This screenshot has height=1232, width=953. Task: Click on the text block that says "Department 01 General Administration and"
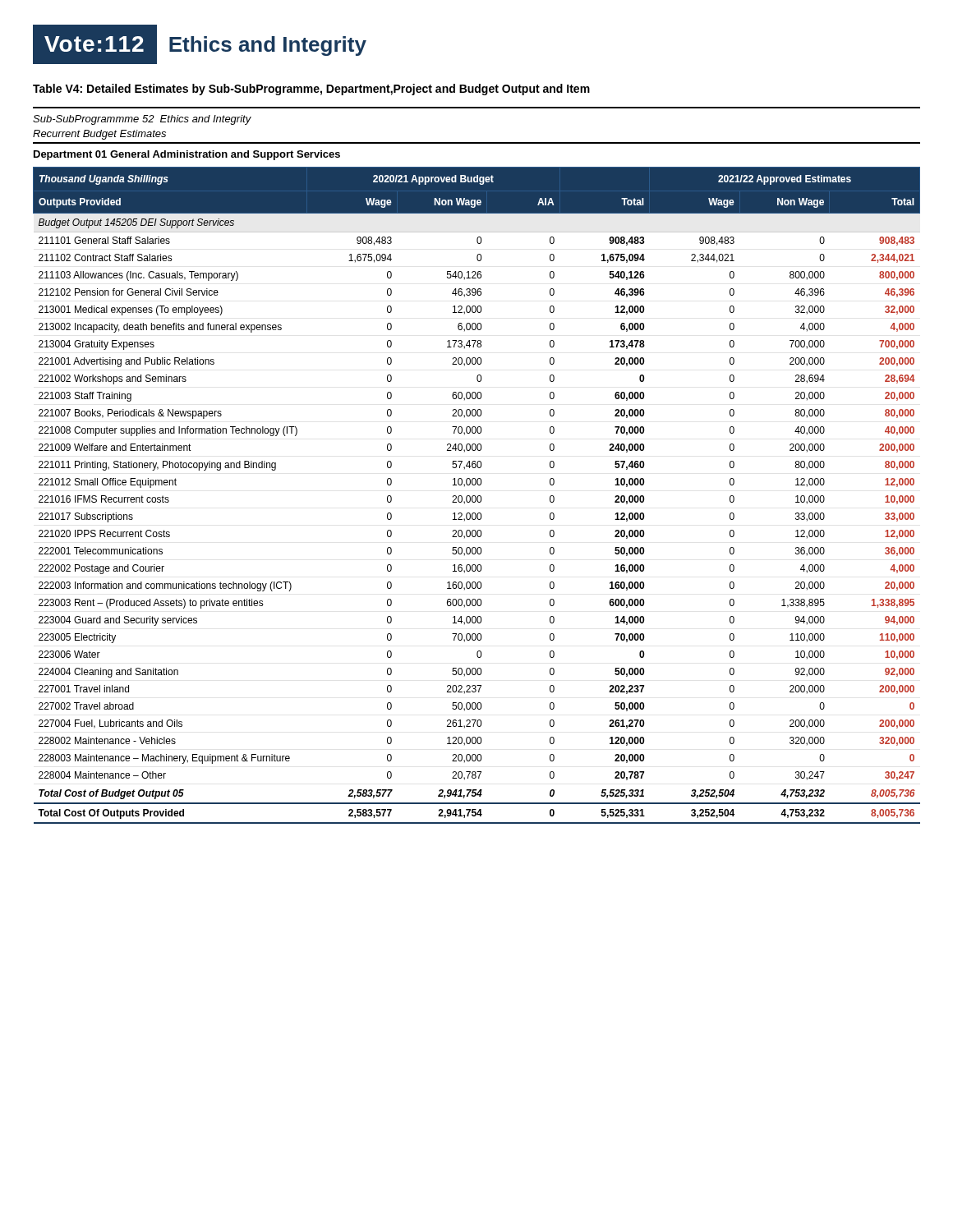tap(187, 154)
